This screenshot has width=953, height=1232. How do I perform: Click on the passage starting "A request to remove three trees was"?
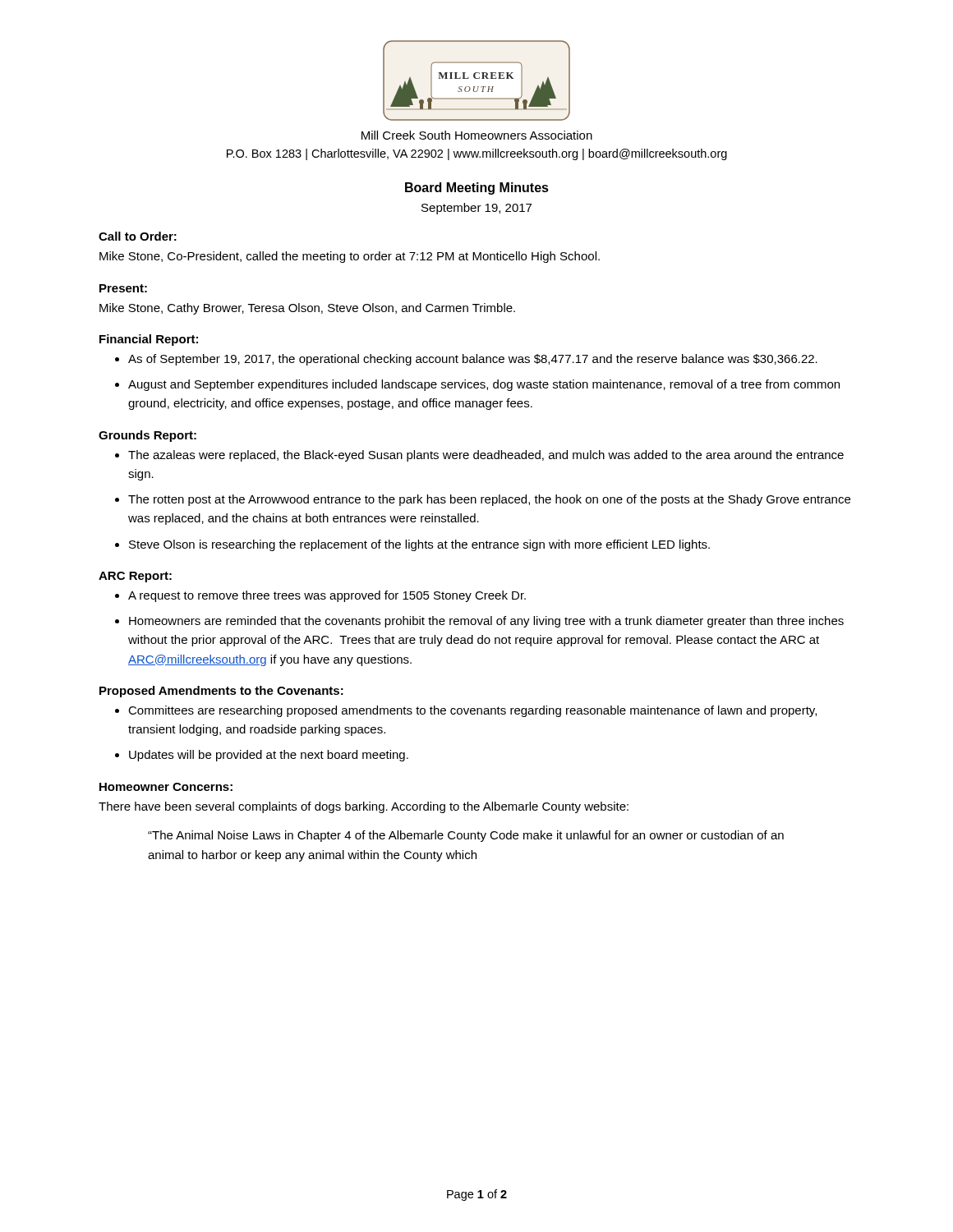tap(327, 595)
